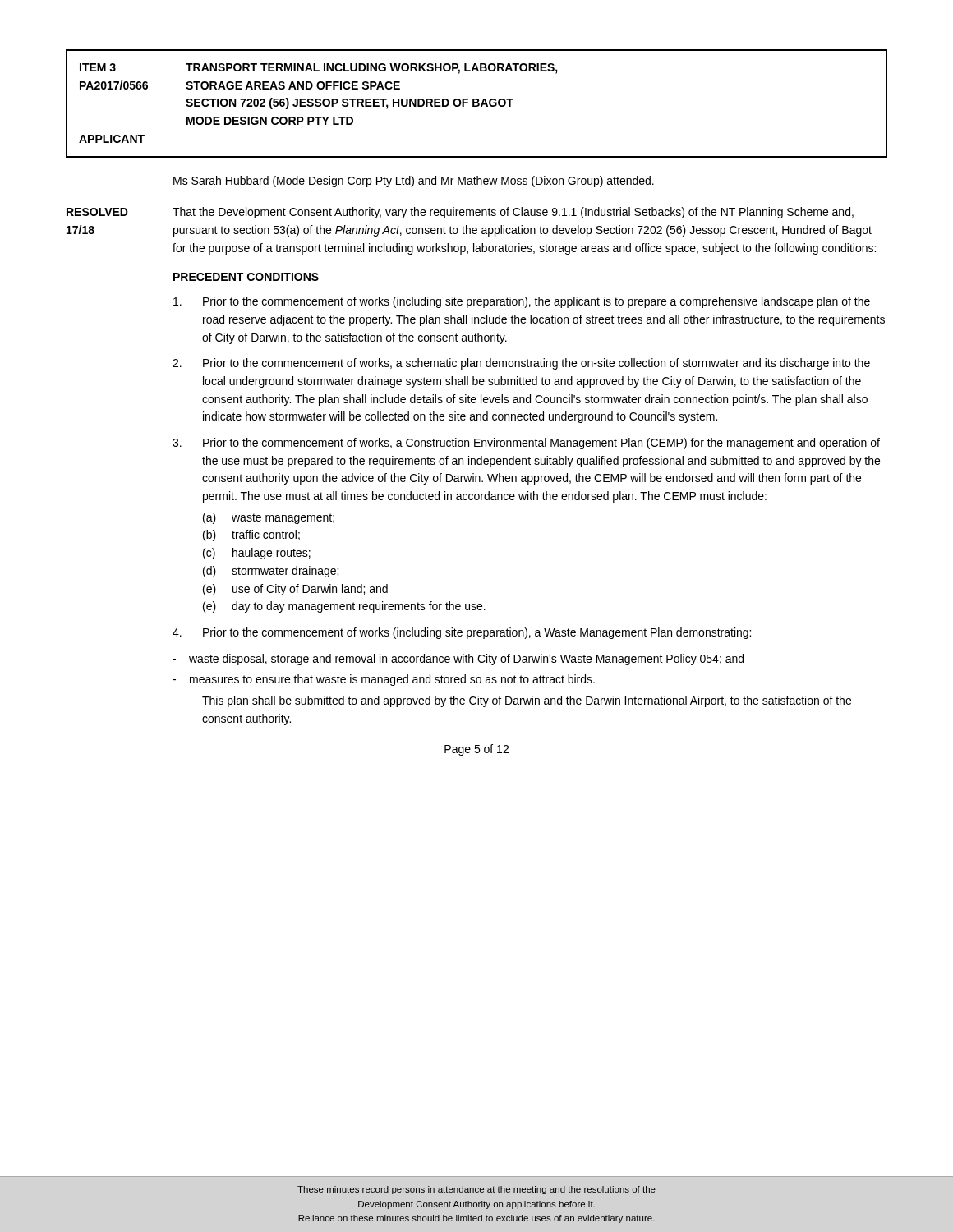Locate the text block that says "RESOLVED 17/18 That"
Viewport: 953px width, 1232px height.
tap(476, 231)
